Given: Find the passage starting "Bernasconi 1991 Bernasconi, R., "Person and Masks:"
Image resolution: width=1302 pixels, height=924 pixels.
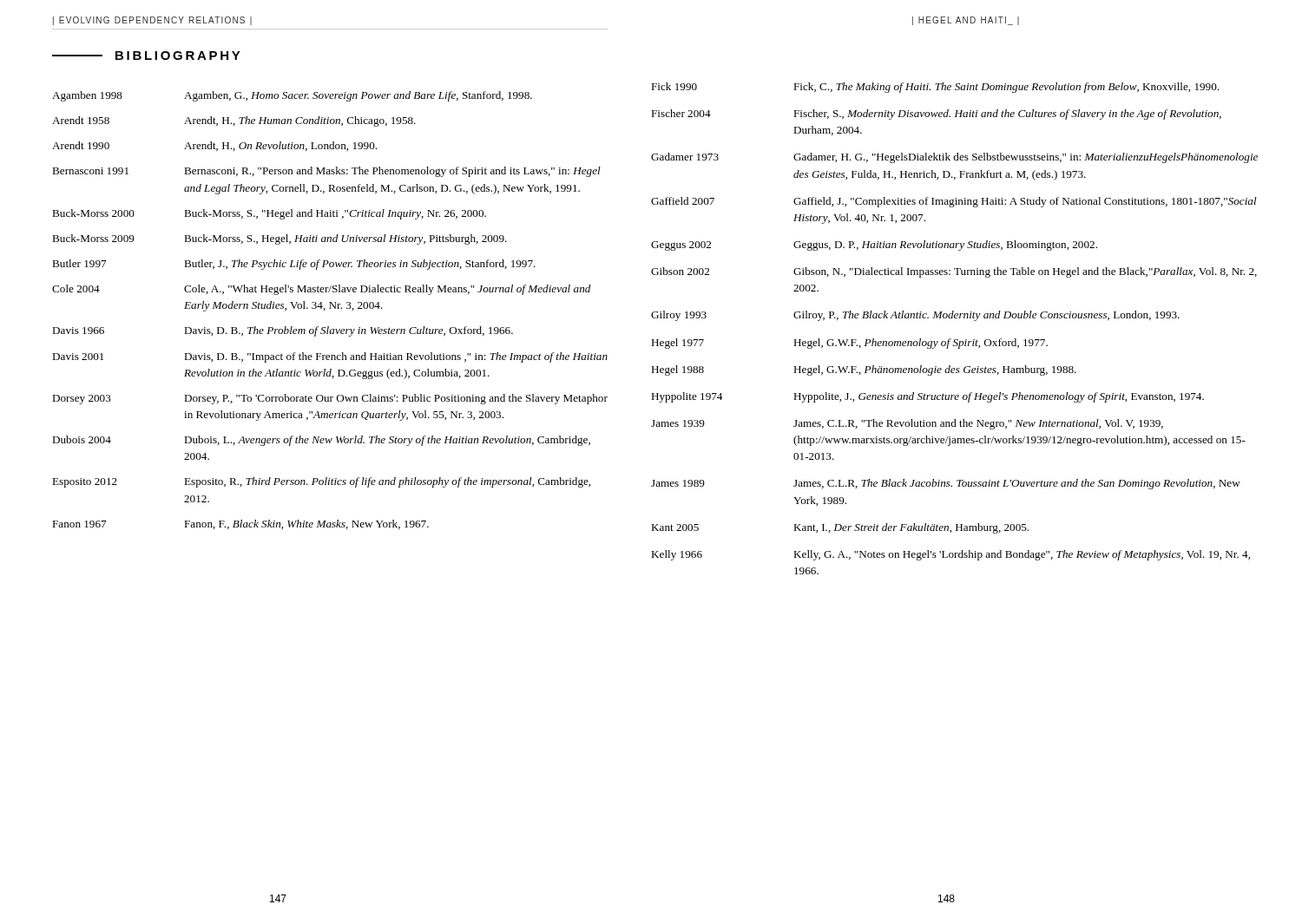Looking at the screenshot, I should [x=330, y=179].
